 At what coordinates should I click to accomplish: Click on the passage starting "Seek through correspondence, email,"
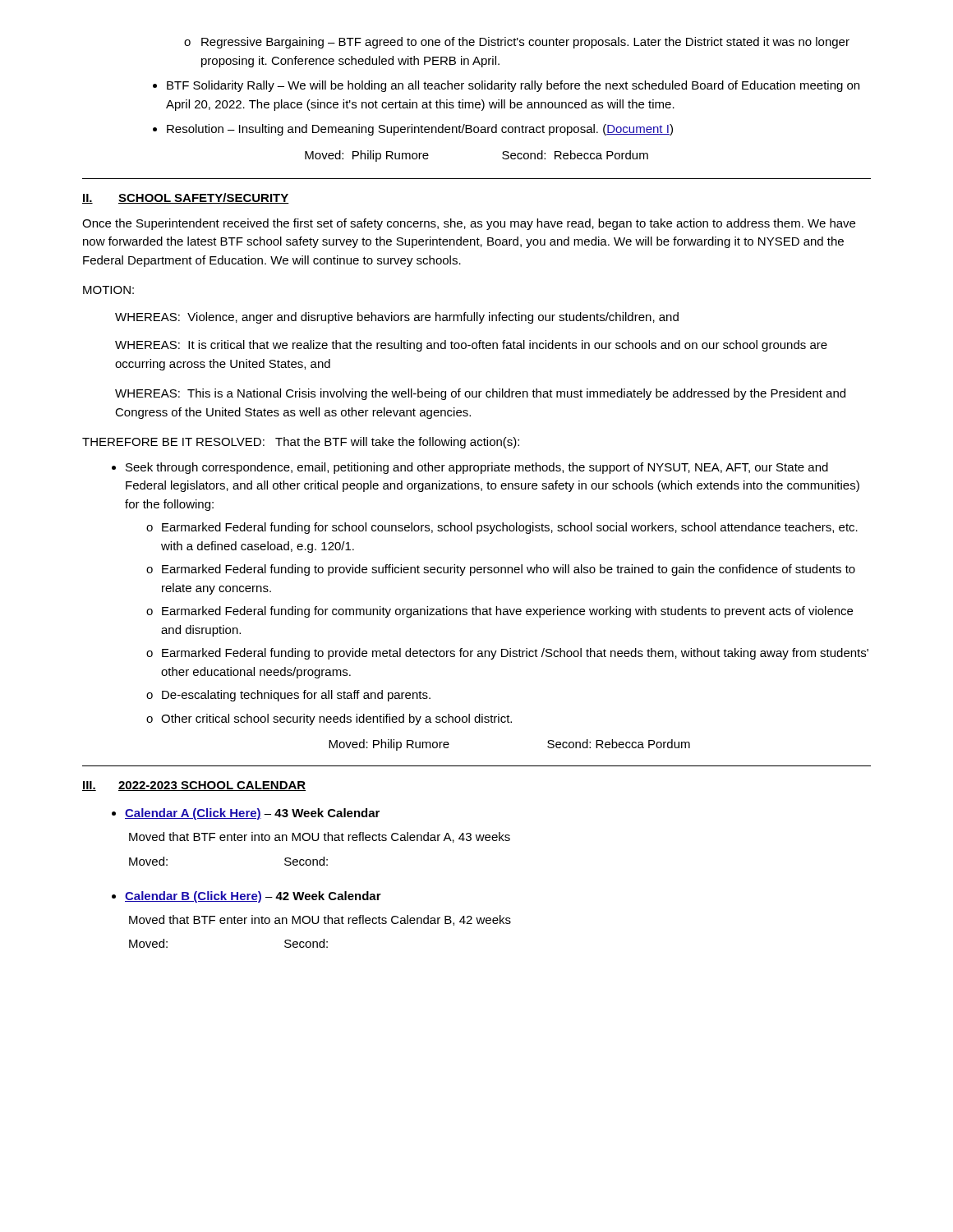[x=470, y=468]
